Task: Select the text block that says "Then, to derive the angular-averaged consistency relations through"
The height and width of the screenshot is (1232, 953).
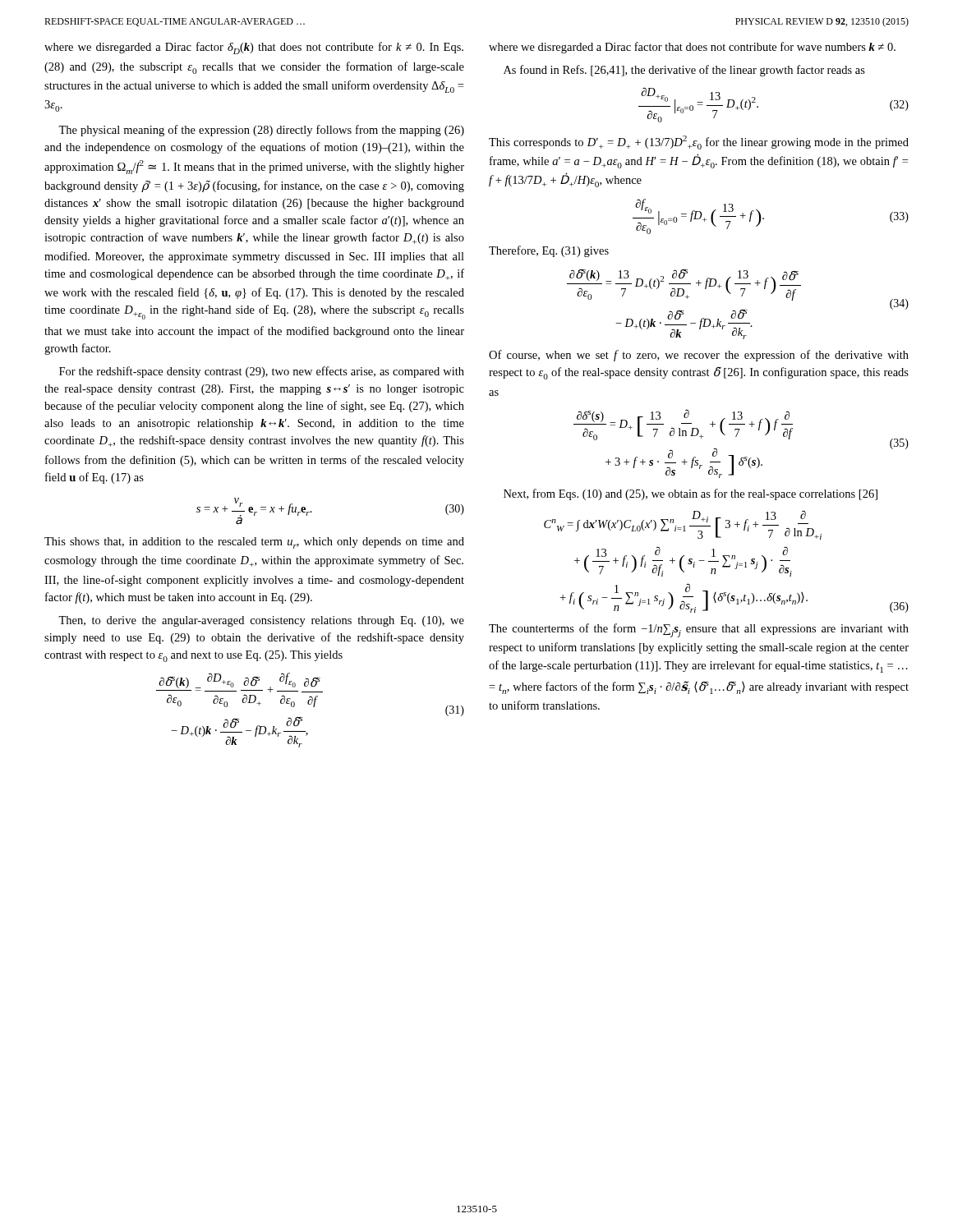Action: tap(254, 639)
